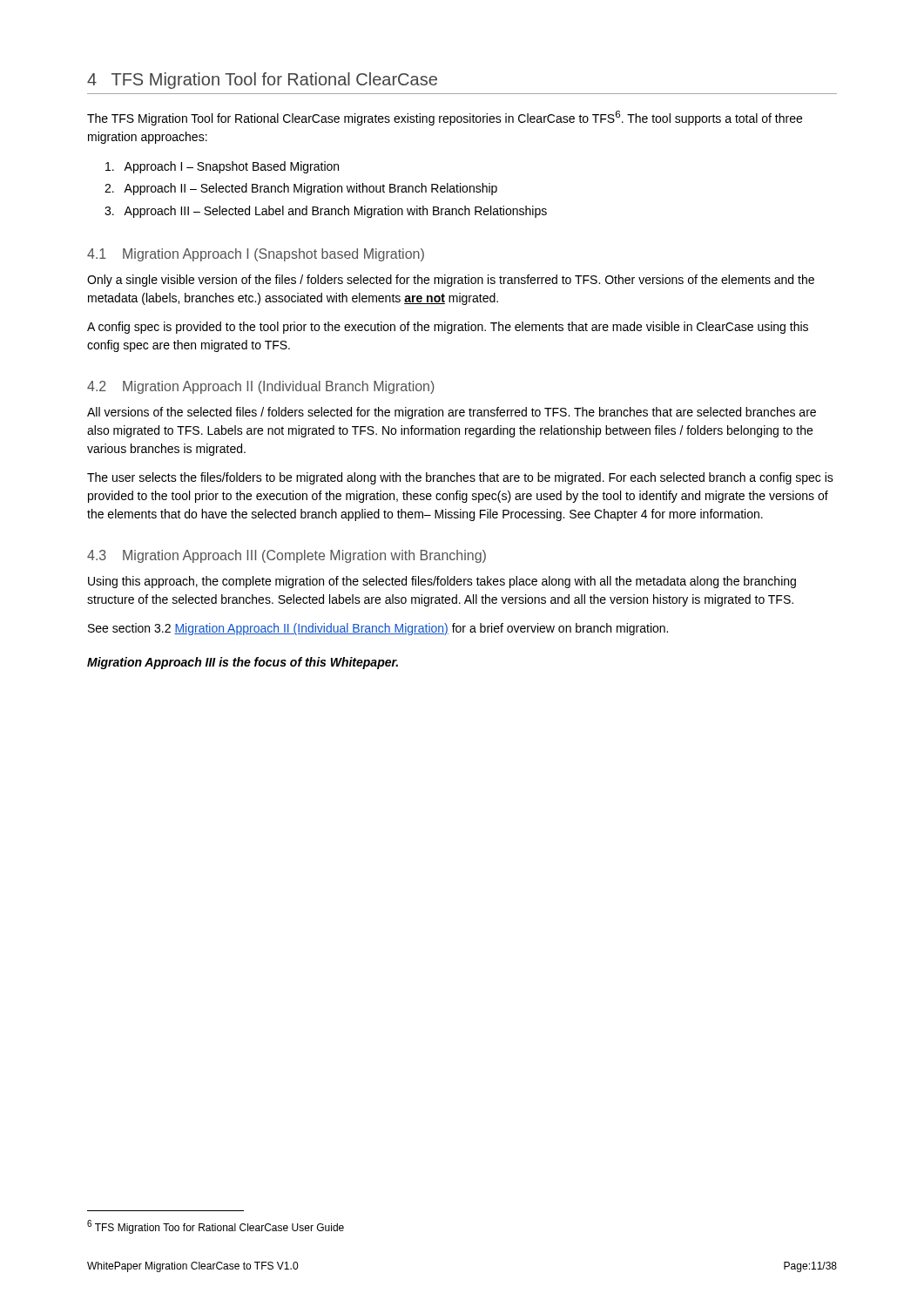Find the text starting "4 TFS Migration Tool"
The image size is (924, 1307).
pyautogui.click(x=462, y=82)
